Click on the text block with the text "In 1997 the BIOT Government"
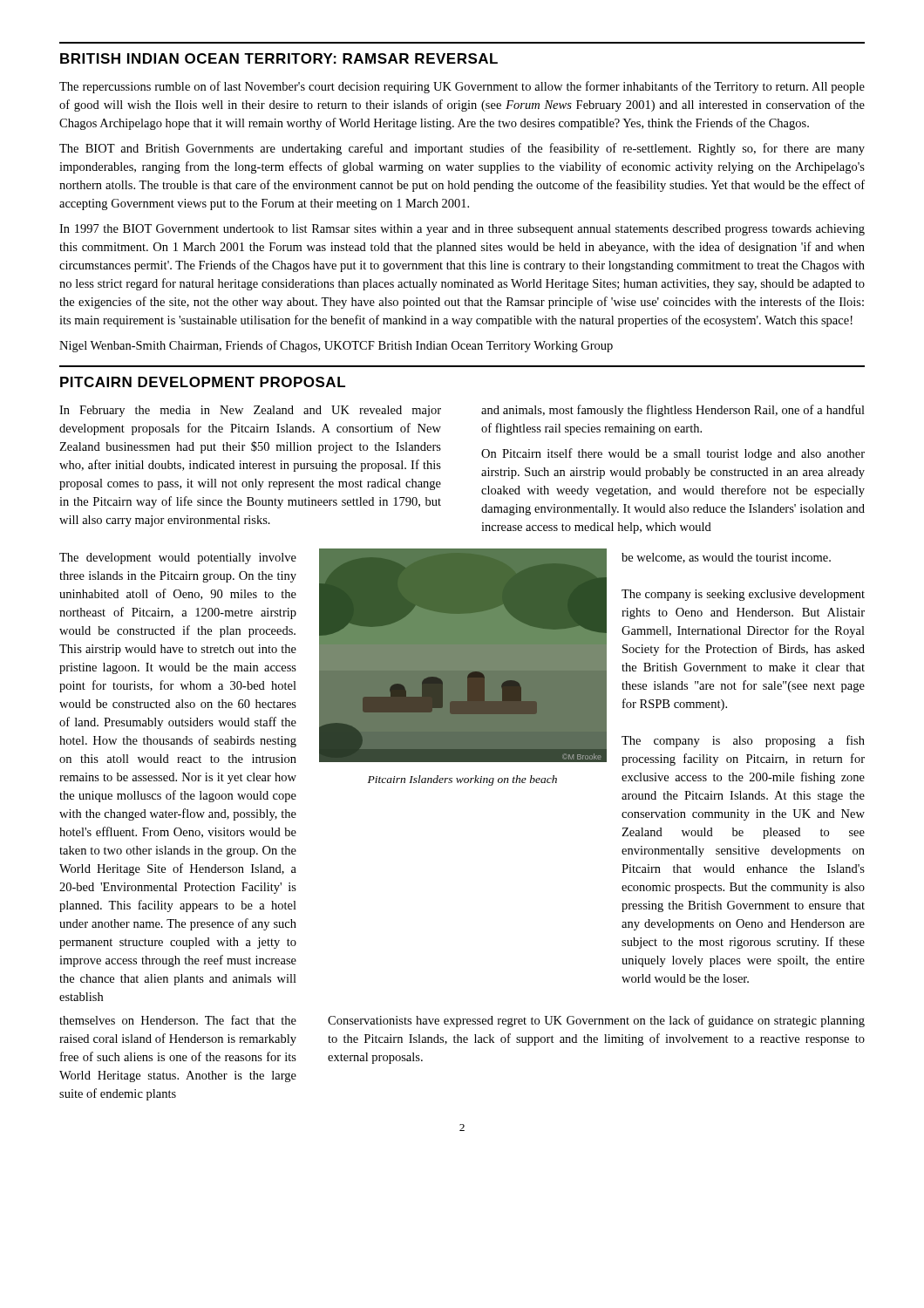 coord(462,274)
